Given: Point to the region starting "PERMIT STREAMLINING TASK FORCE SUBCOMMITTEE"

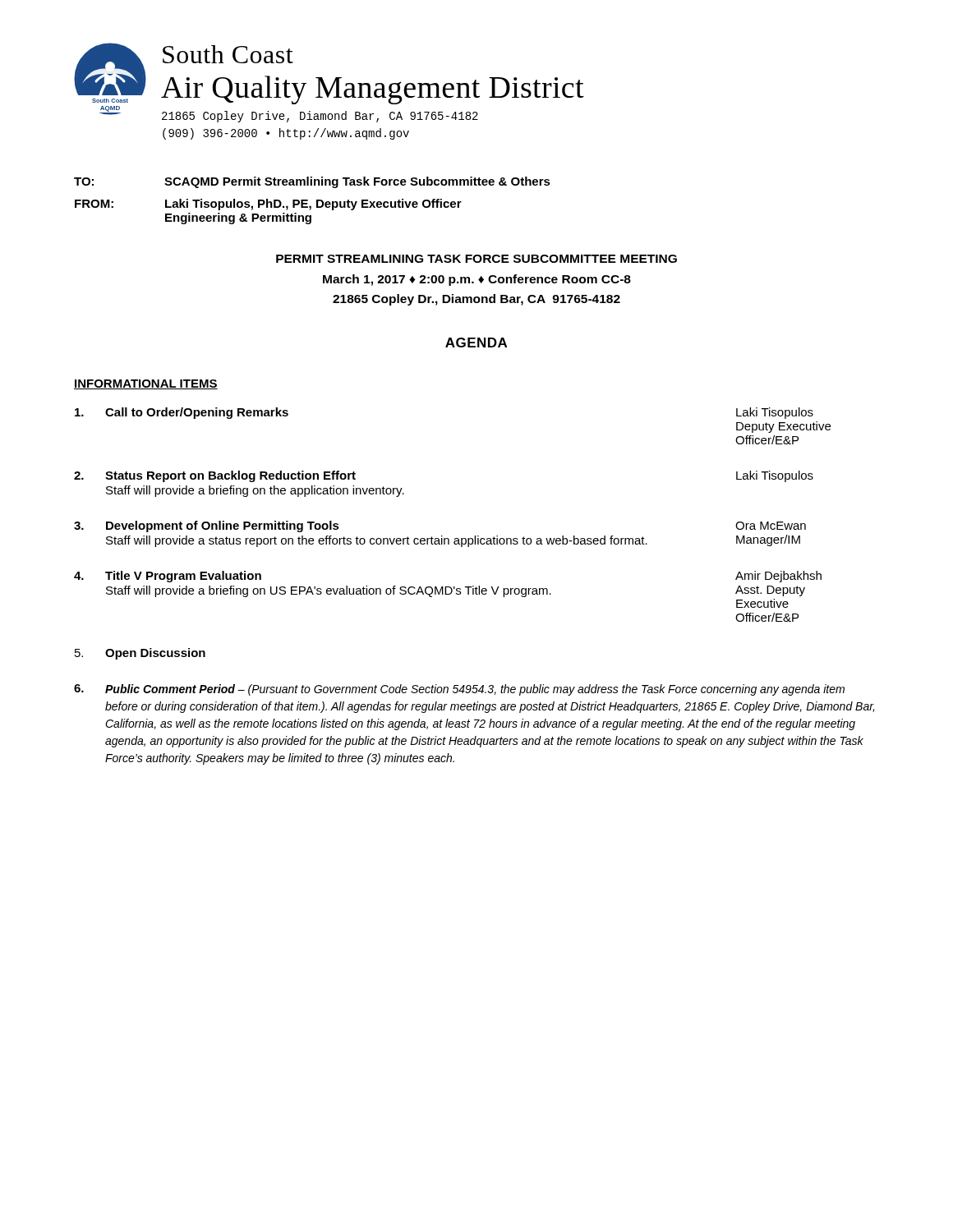Looking at the screenshot, I should coord(476,279).
